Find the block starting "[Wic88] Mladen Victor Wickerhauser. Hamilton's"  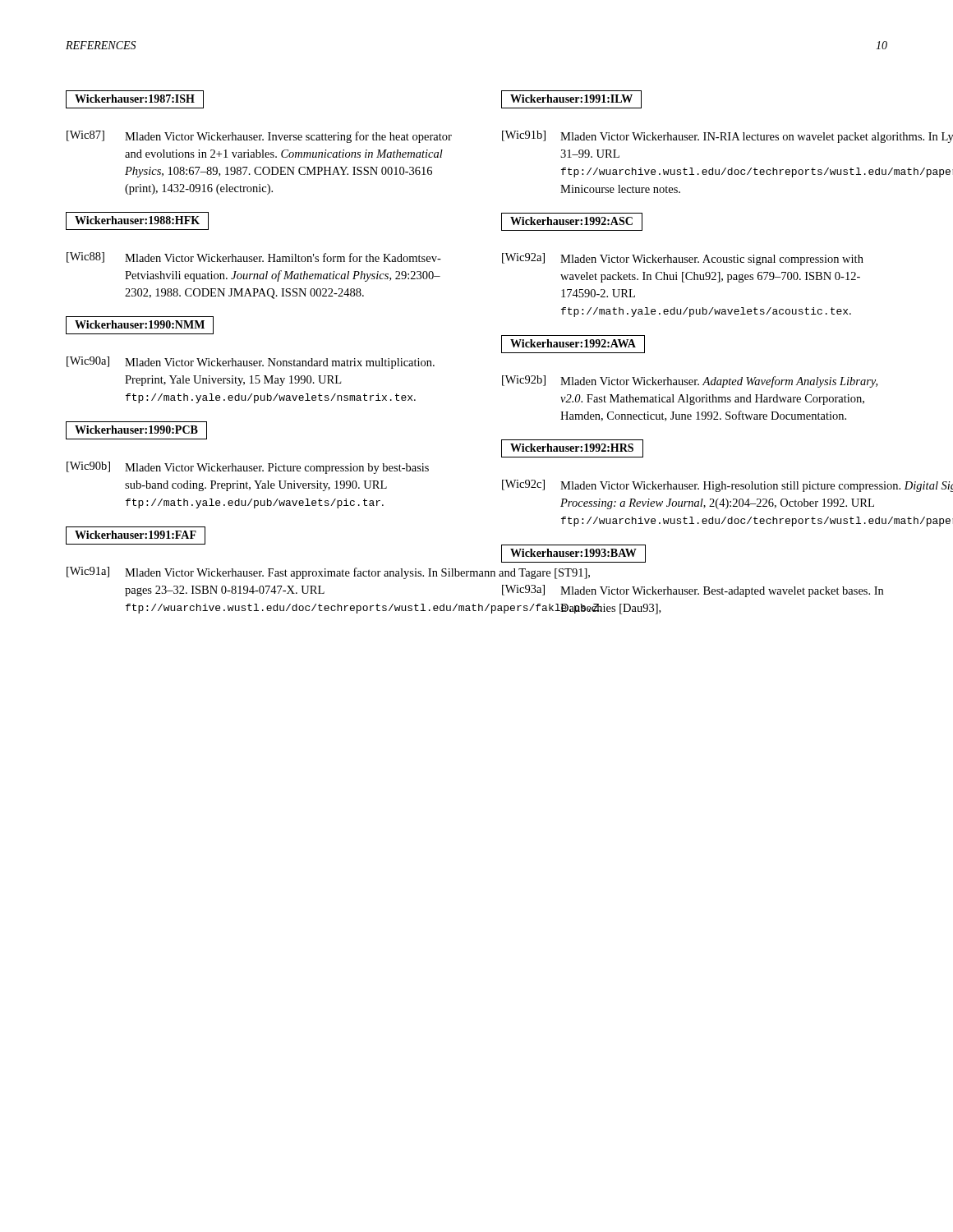click(x=259, y=276)
